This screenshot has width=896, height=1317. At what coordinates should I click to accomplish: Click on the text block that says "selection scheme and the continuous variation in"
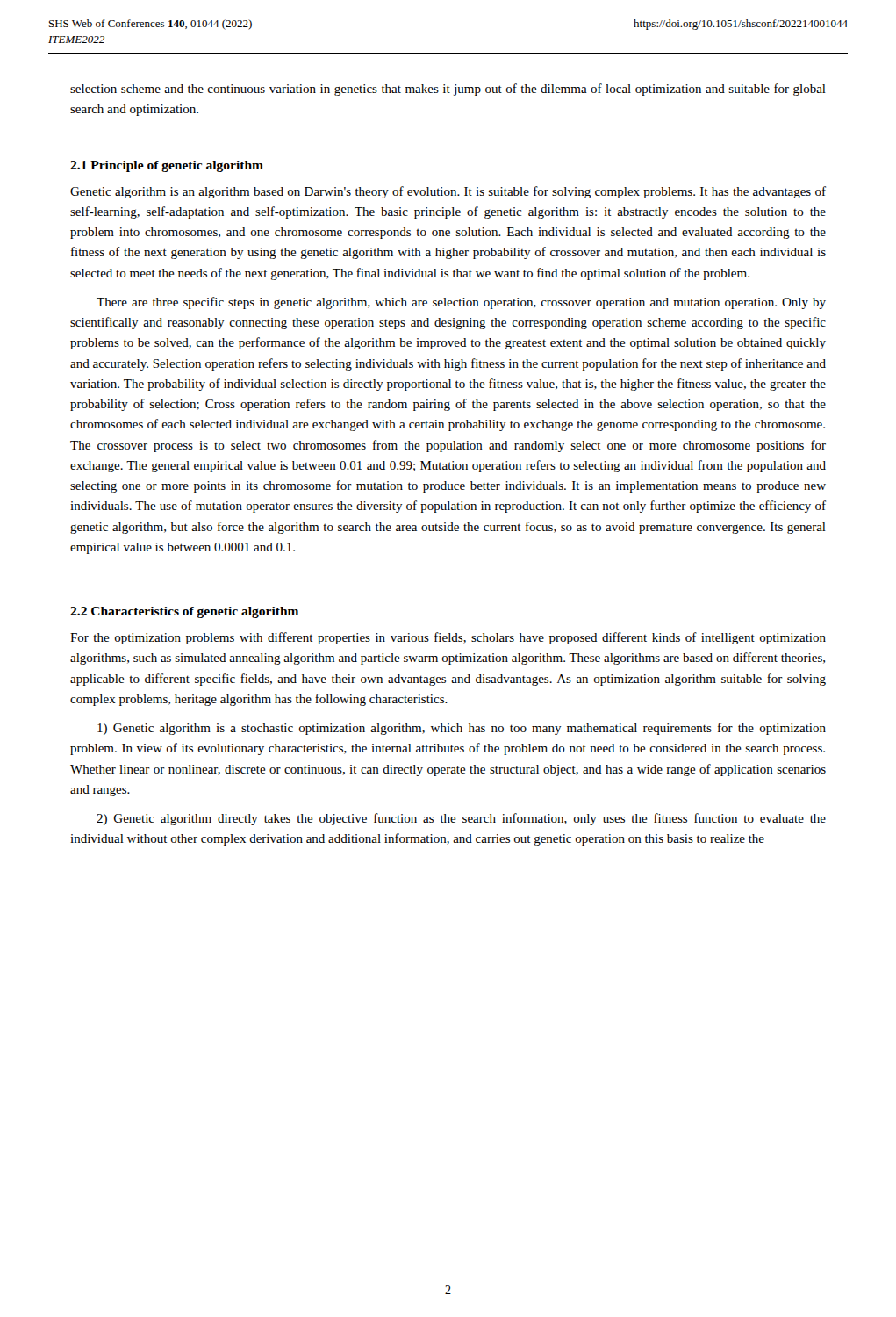(448, 99)
